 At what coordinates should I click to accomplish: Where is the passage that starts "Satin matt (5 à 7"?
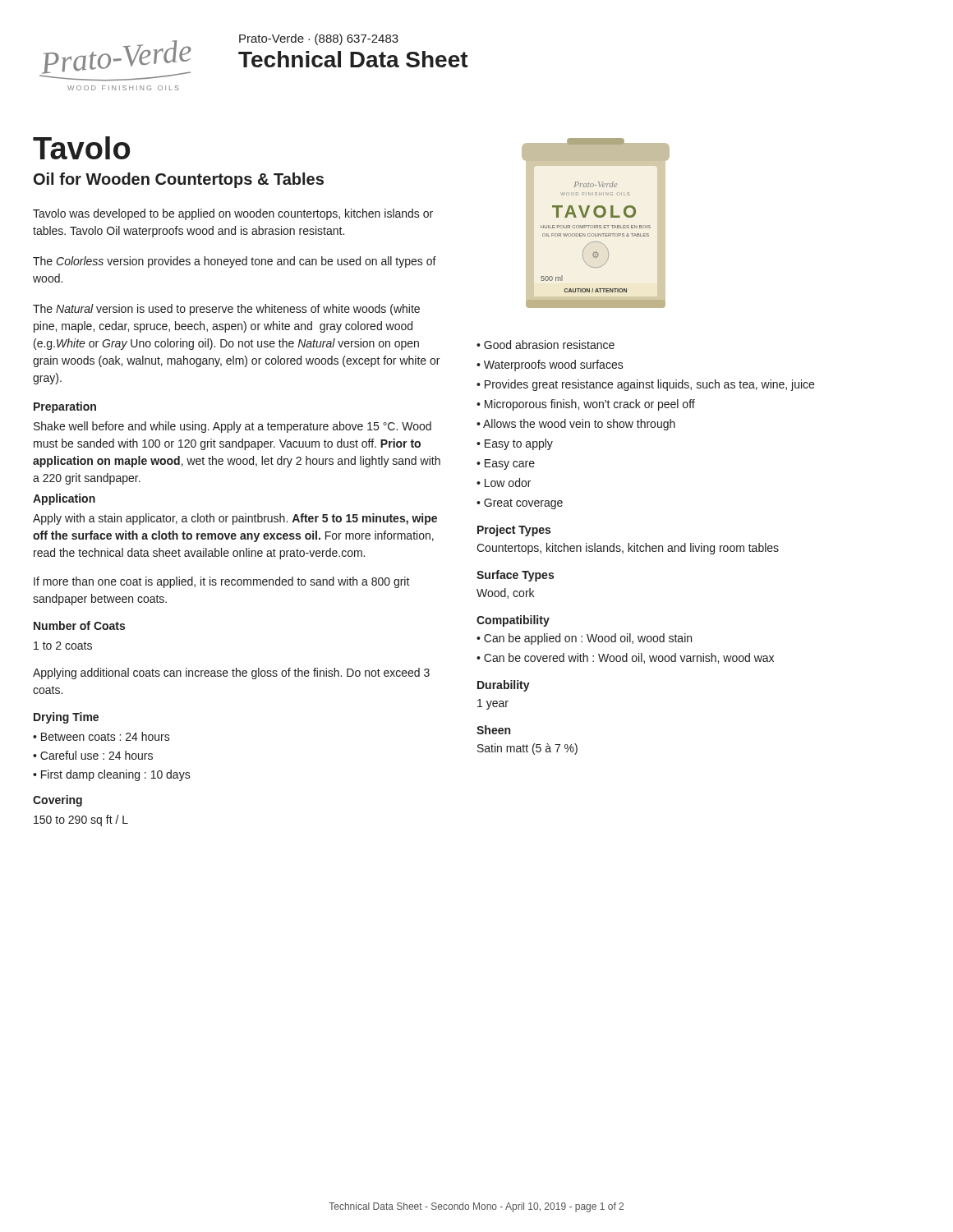[527, 748]
